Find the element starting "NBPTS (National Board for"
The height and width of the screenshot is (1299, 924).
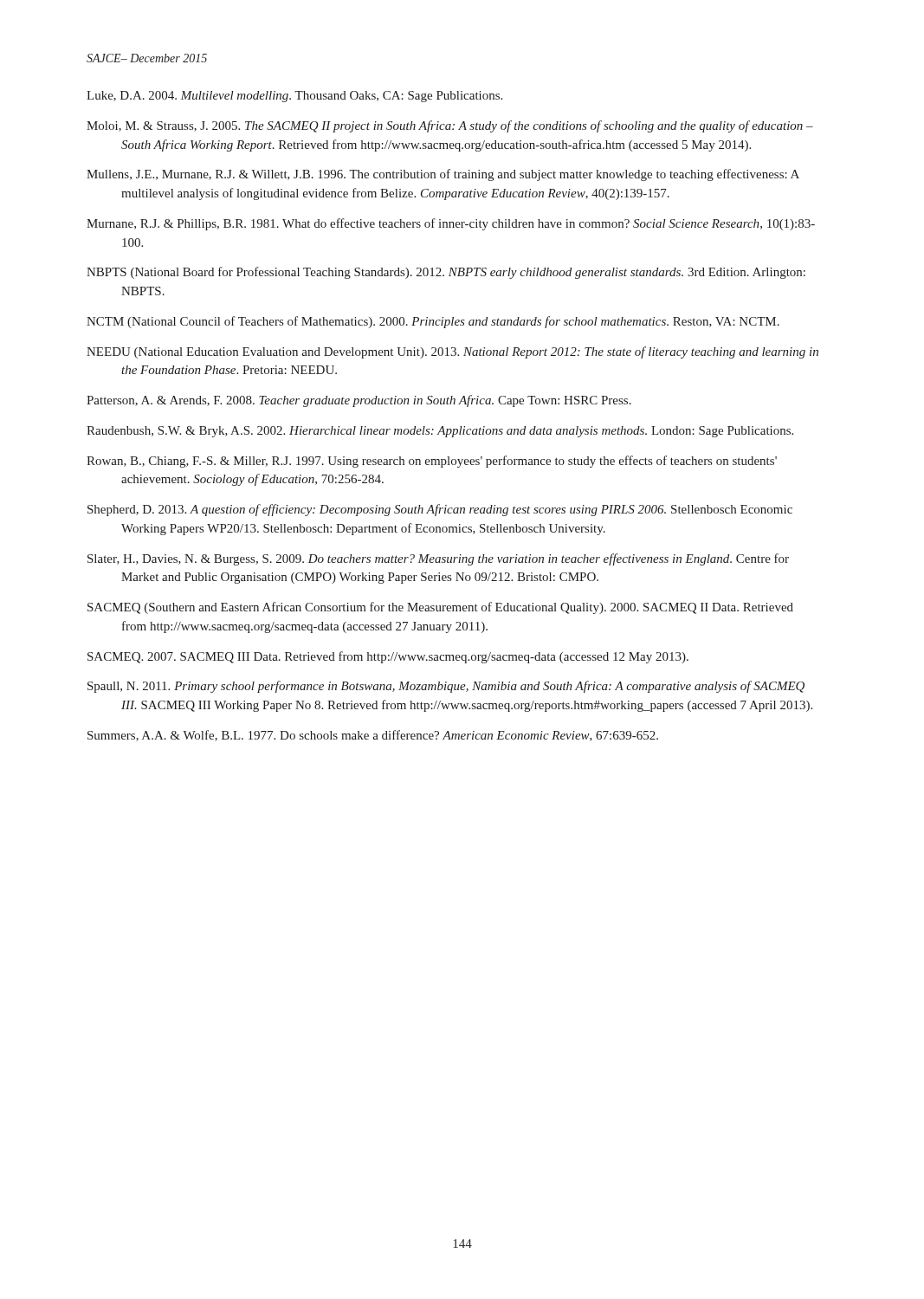pyautogui.click(x=446, y=282)
